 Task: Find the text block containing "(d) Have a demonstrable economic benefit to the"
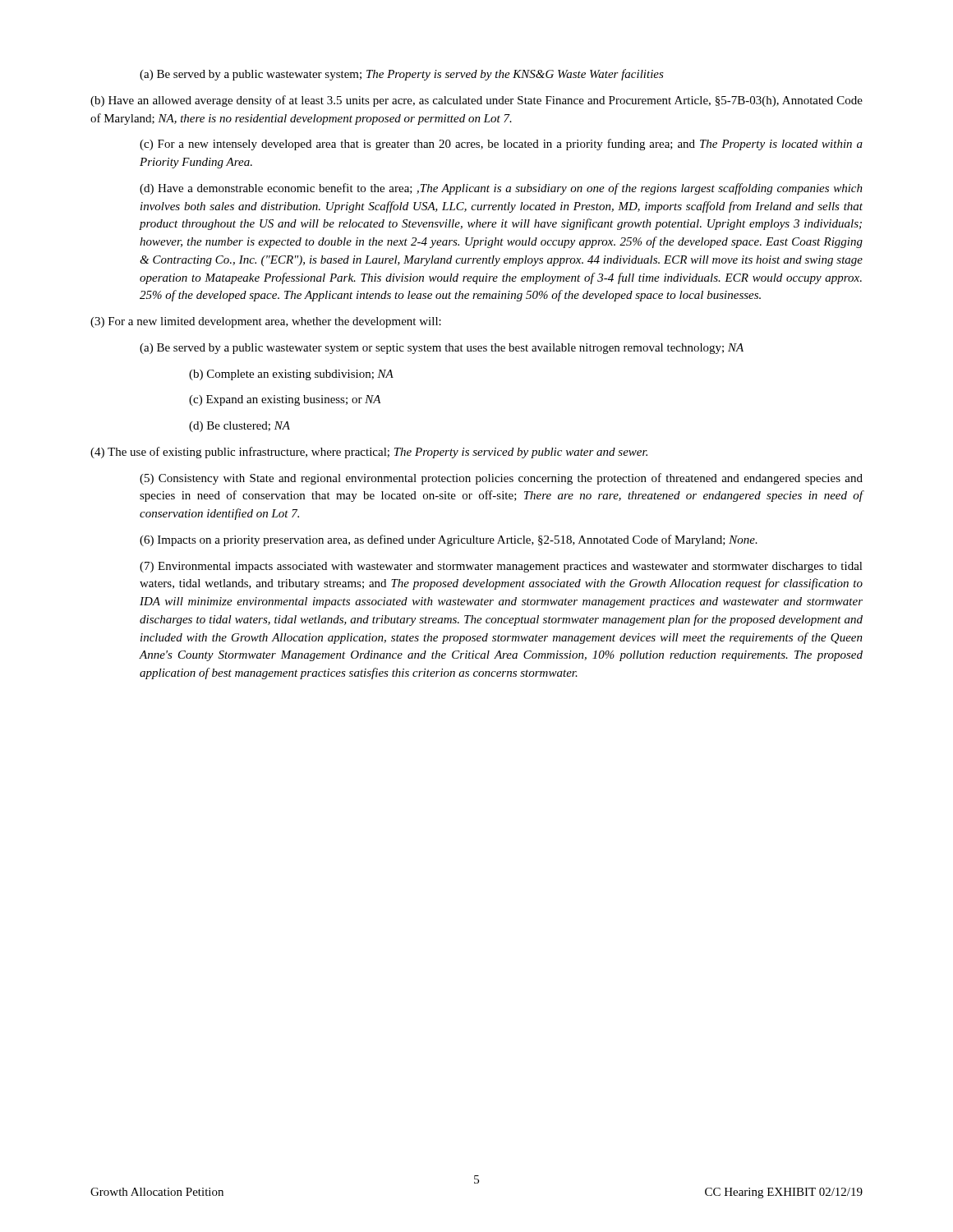(x=501, y=242)
